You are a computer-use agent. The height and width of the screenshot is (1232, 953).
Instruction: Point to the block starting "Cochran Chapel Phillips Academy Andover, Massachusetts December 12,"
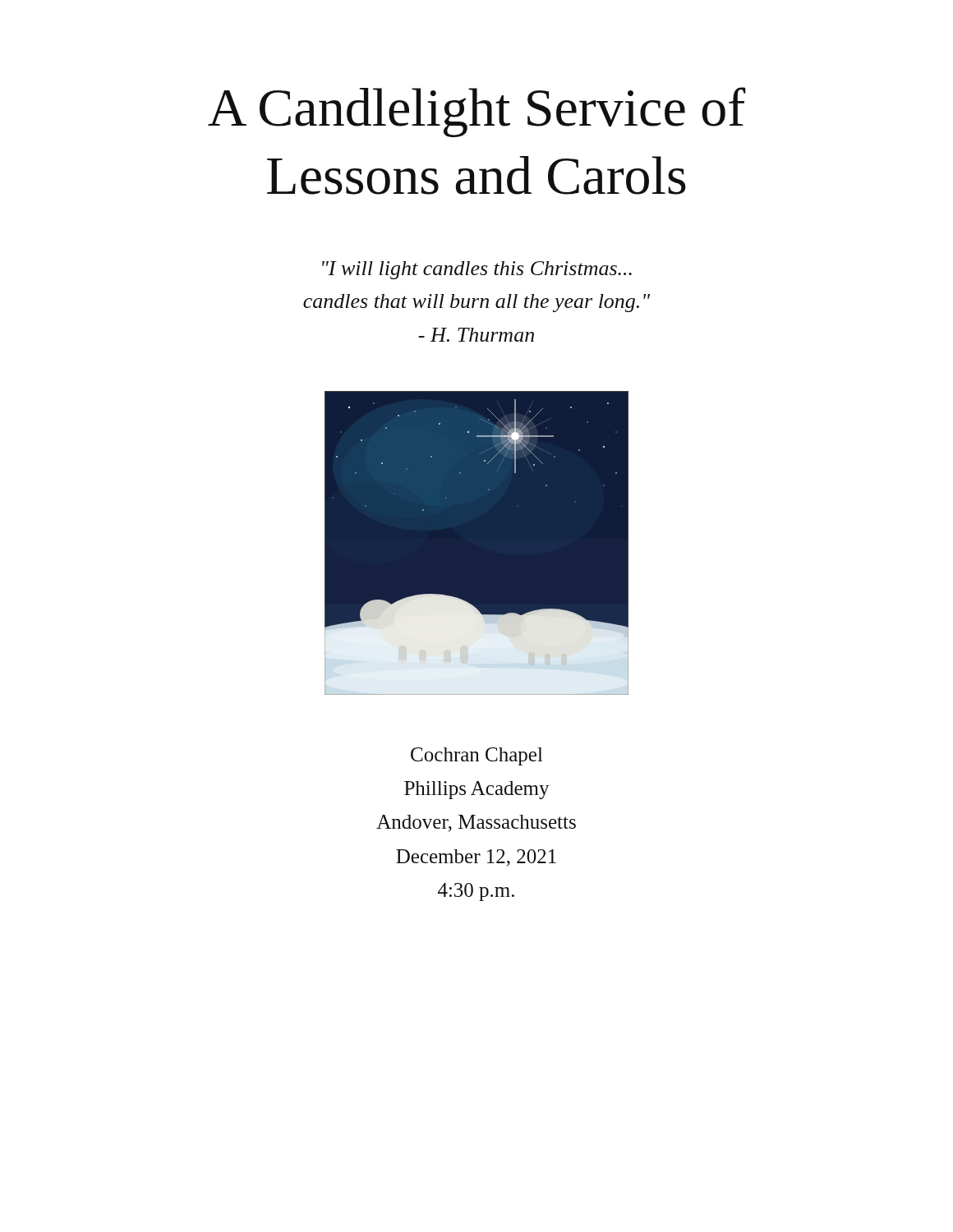click(x=476, y=822)
